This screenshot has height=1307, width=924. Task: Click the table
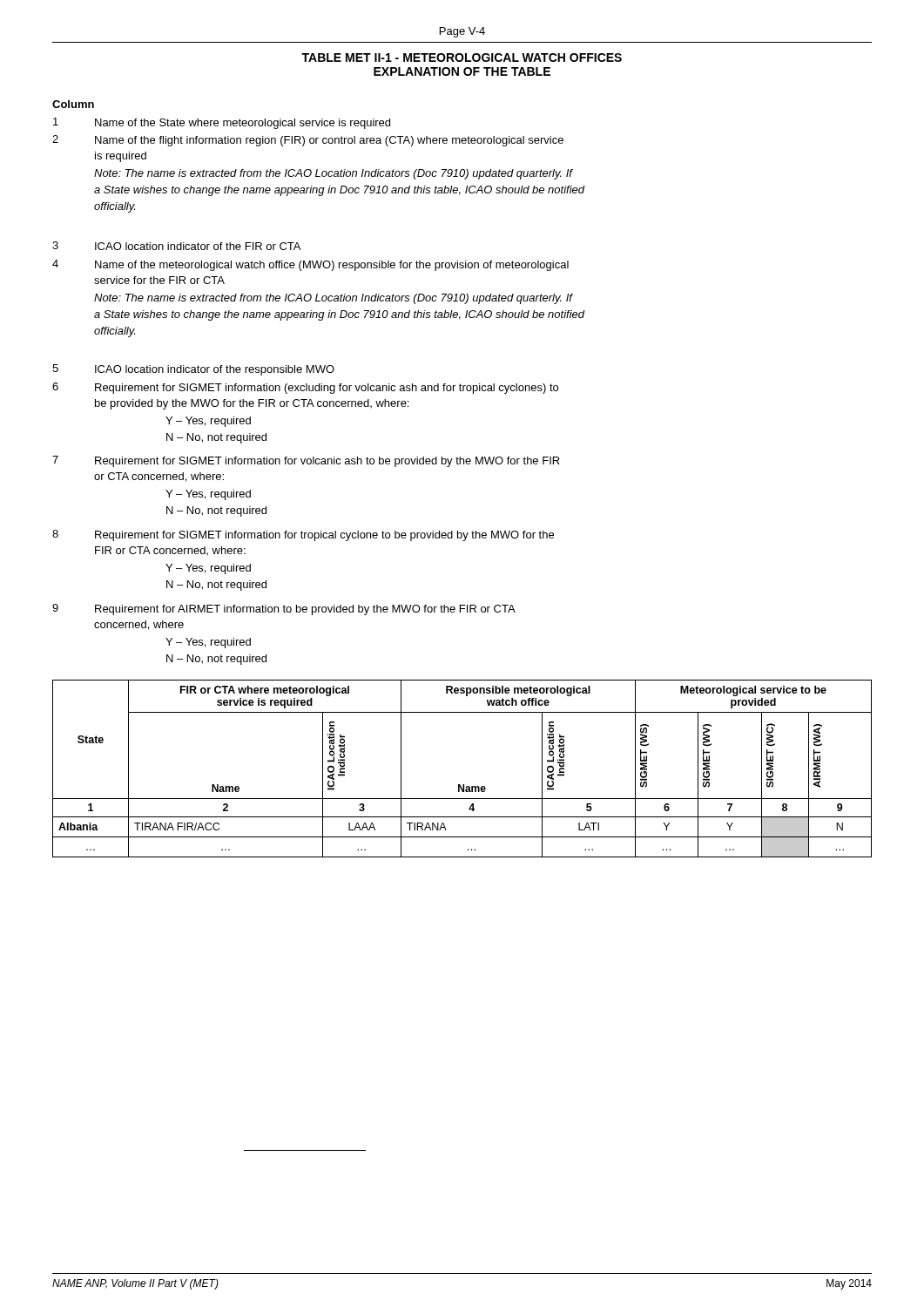coord(462,769)
